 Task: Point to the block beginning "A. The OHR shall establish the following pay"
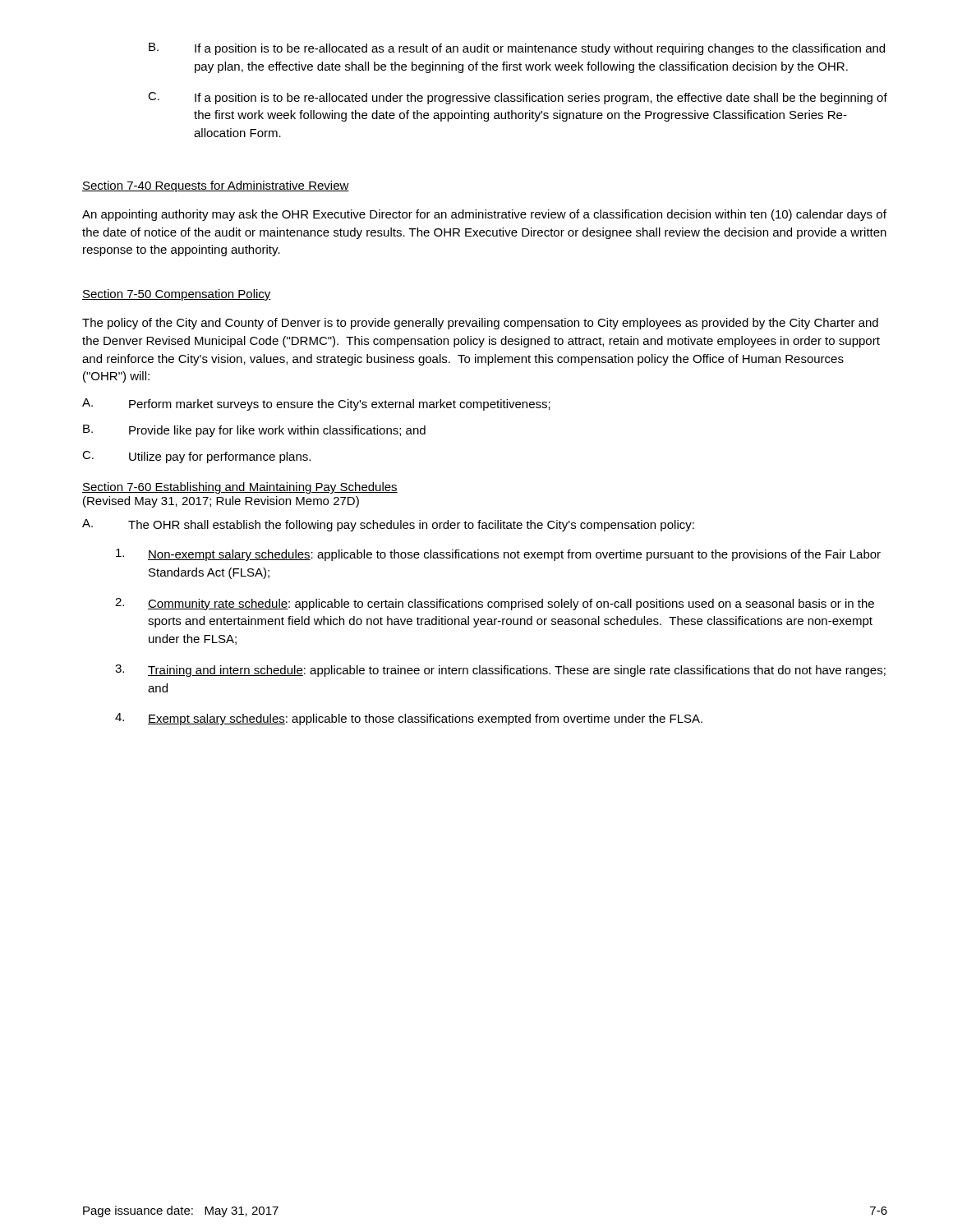coord(485,525)
